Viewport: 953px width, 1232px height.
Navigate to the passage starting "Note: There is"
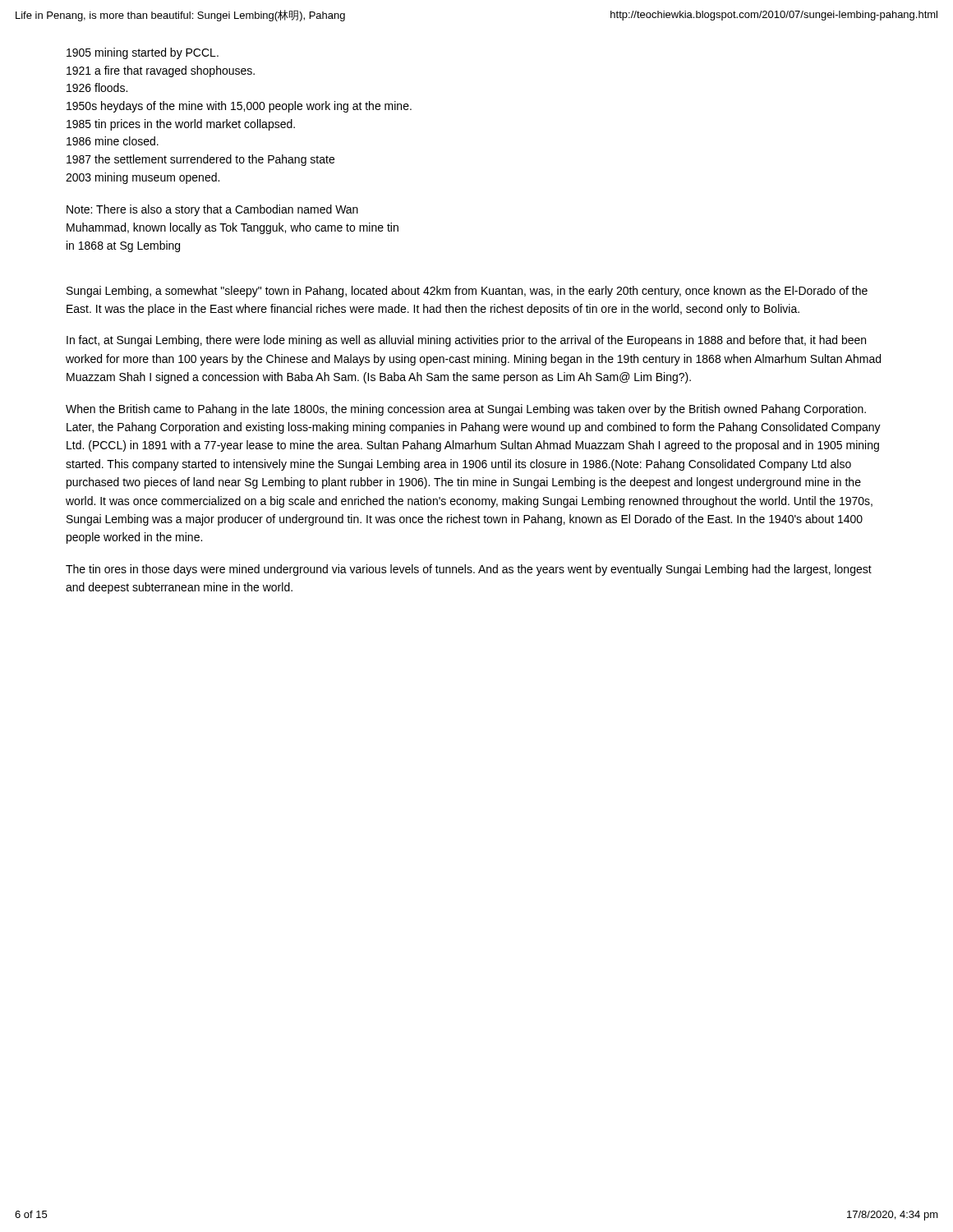pyautogui.click(x=232, y=227)
